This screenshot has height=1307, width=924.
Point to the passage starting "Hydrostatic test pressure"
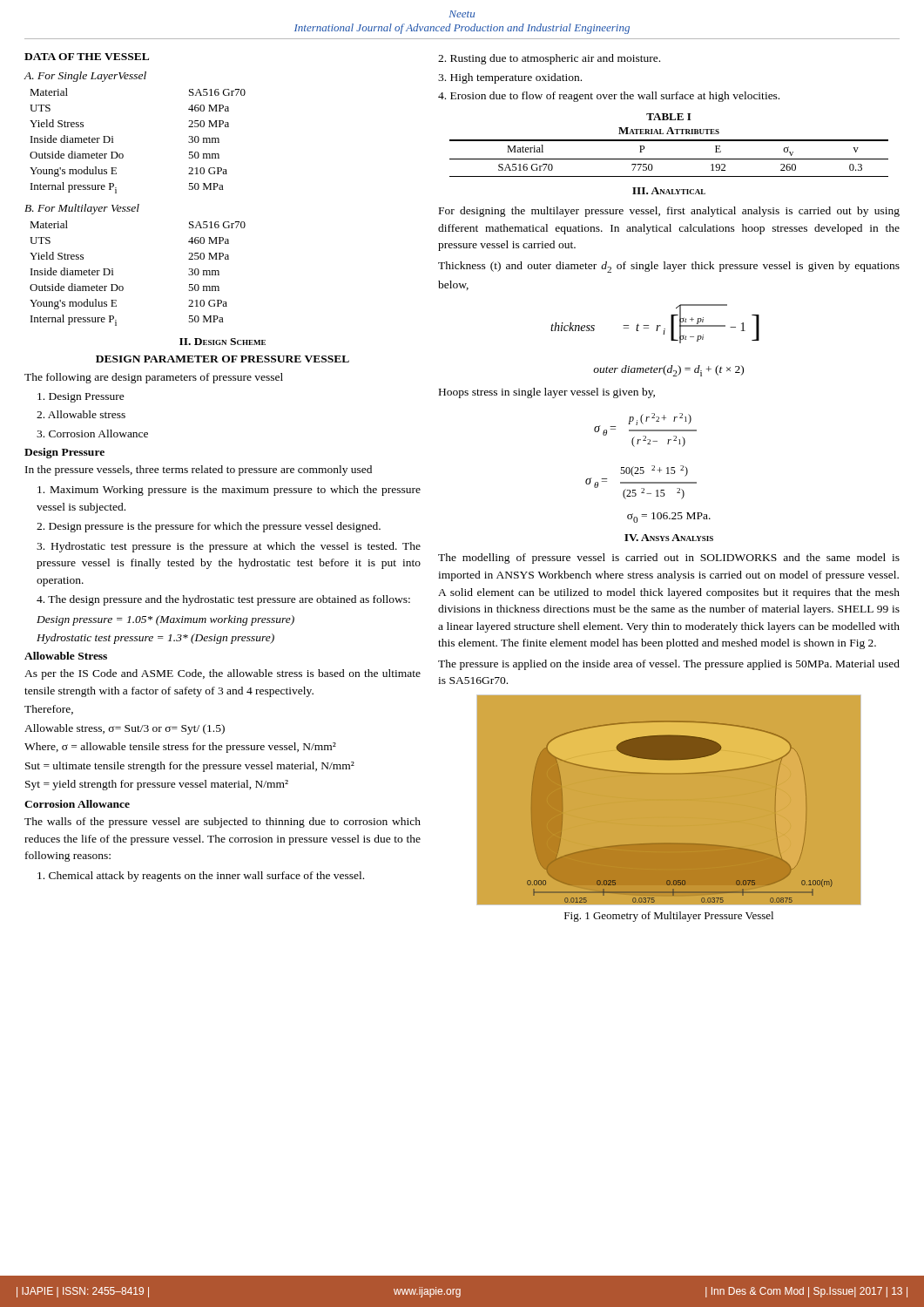pos(156,637)
